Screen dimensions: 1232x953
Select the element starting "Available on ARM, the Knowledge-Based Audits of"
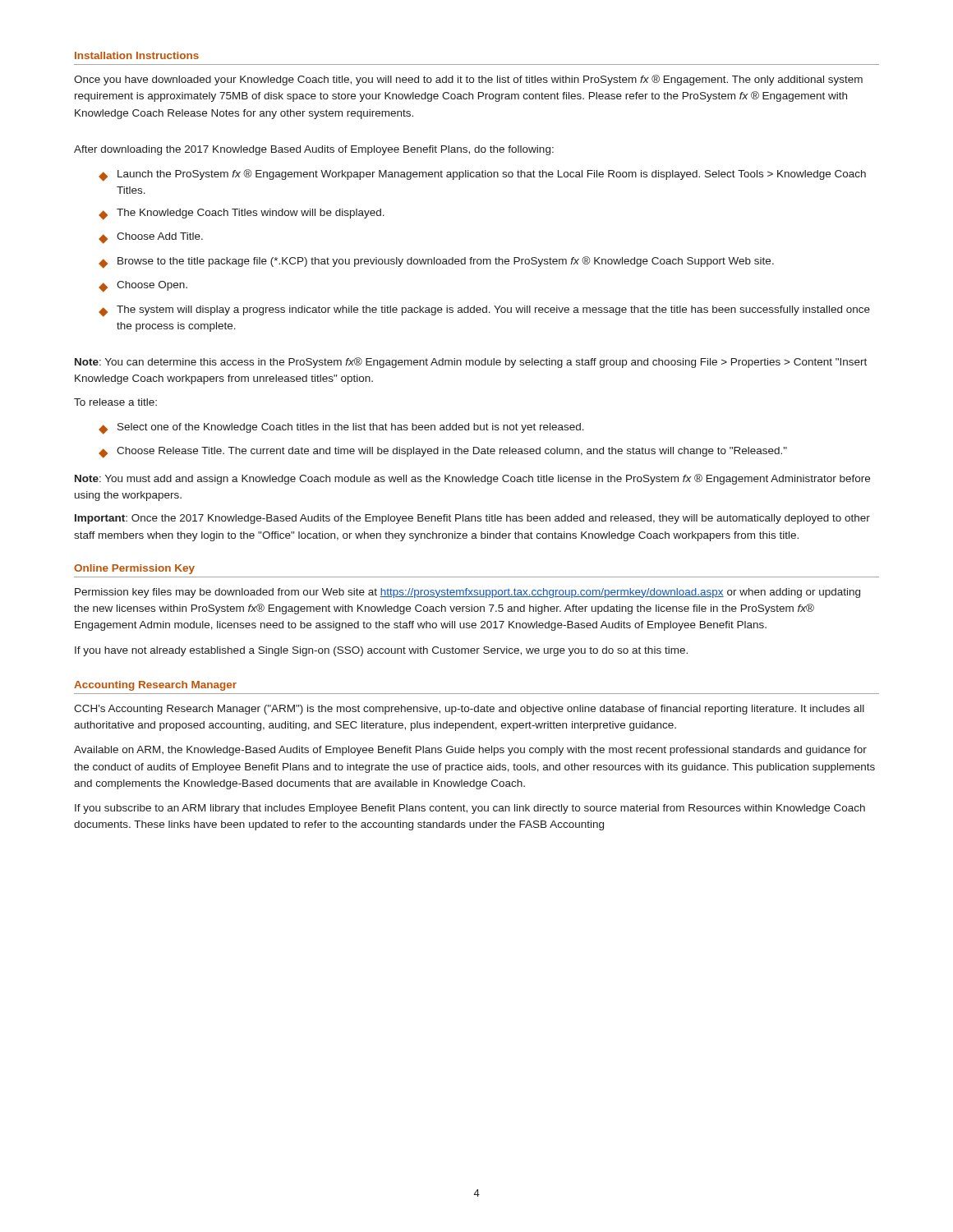click(x=475, y=766)
